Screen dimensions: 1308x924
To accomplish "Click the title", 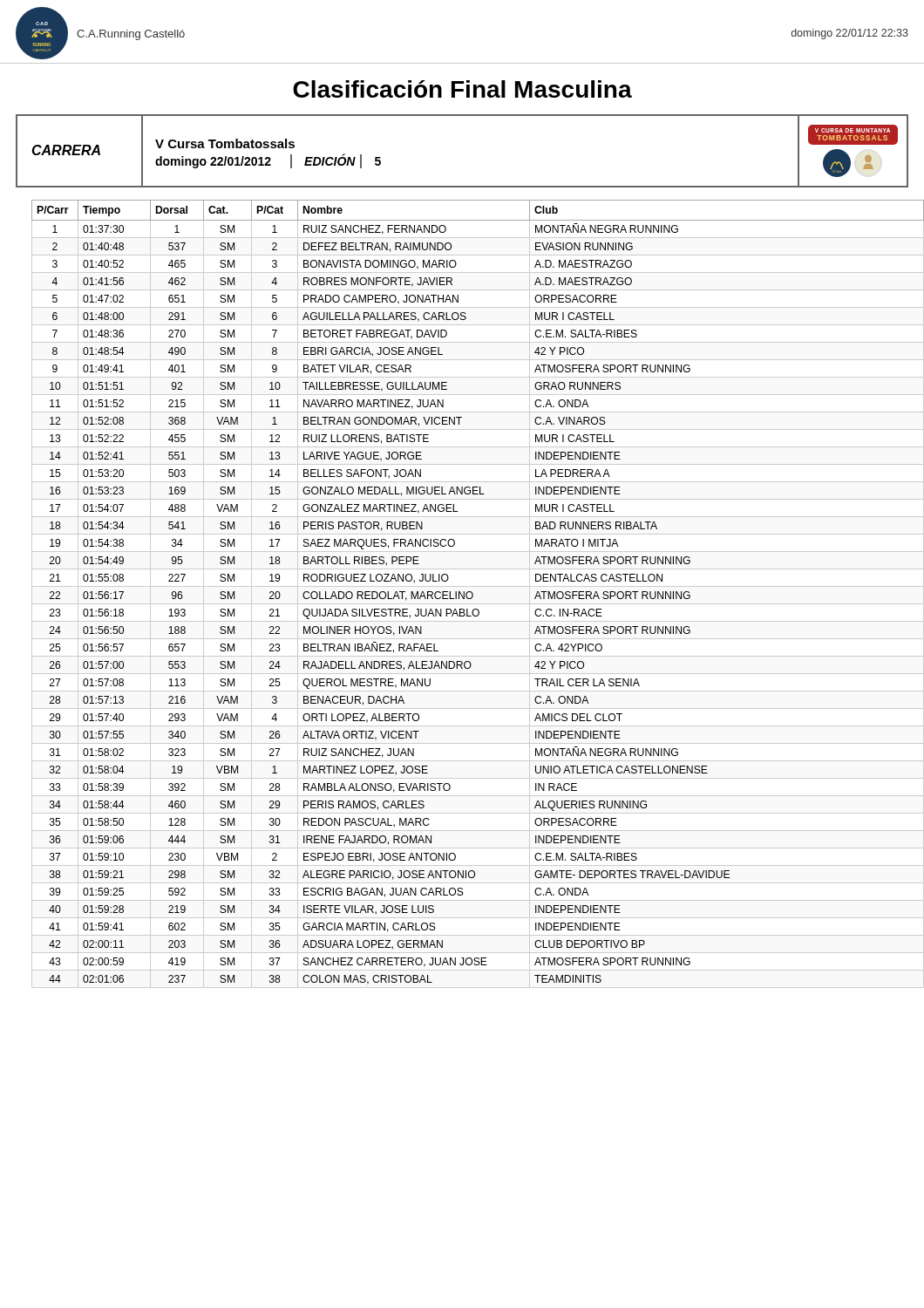I will click(x=462, y=89).
